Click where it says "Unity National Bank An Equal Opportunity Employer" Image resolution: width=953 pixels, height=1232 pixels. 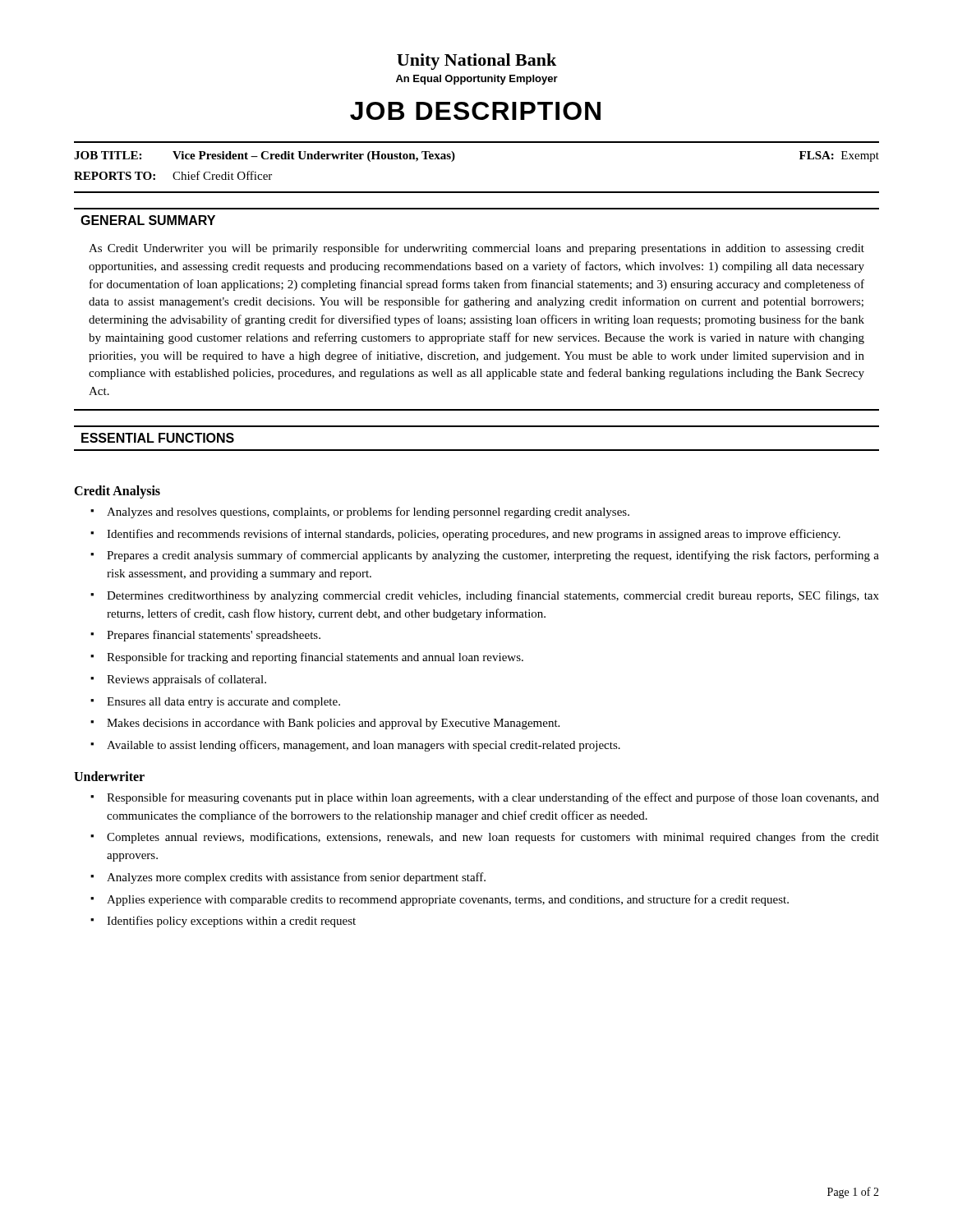(476, 67)
